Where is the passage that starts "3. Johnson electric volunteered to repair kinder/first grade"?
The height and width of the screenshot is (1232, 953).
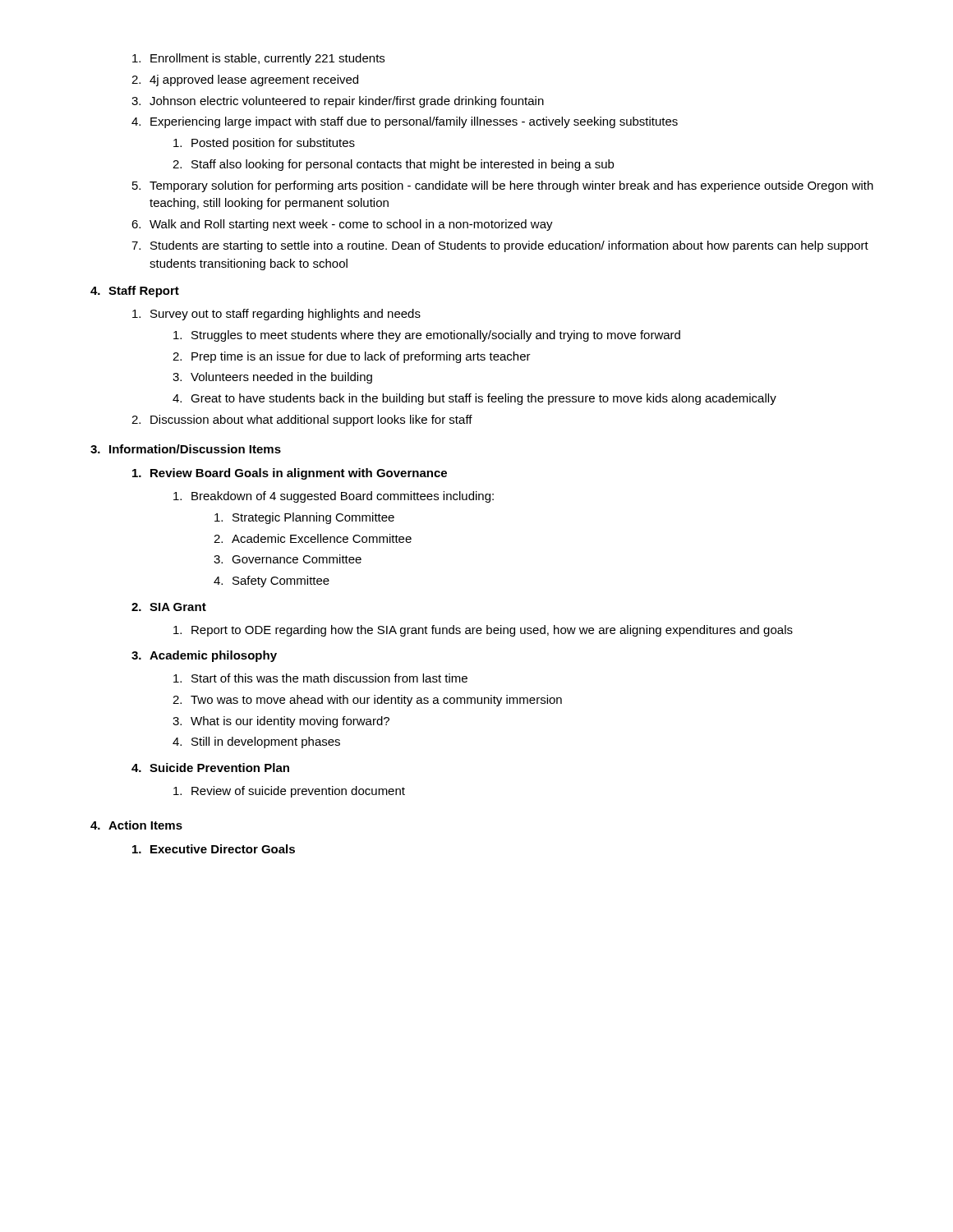[338, 100]
